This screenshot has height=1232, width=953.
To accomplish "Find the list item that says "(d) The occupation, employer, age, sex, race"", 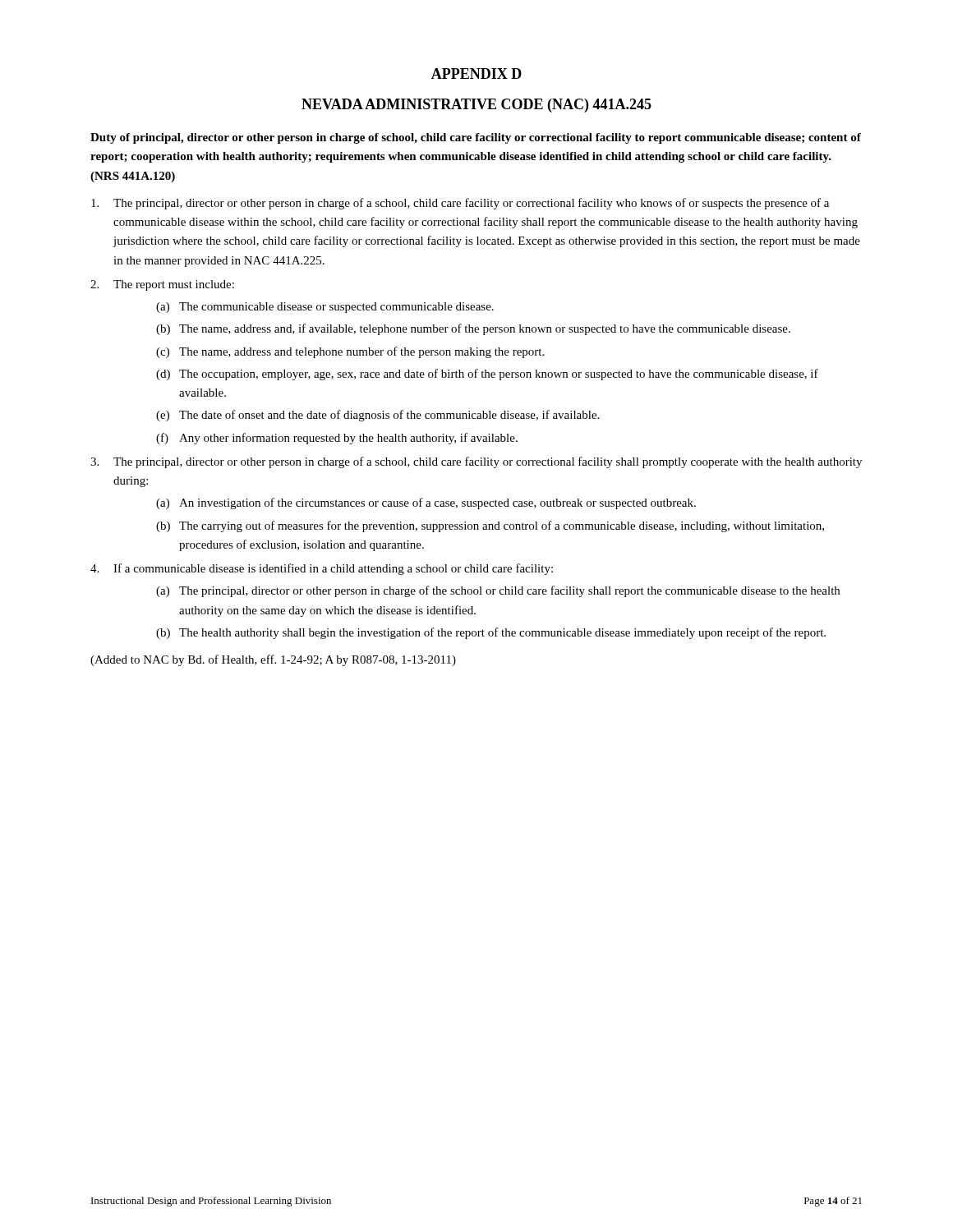I will [509, 384].
